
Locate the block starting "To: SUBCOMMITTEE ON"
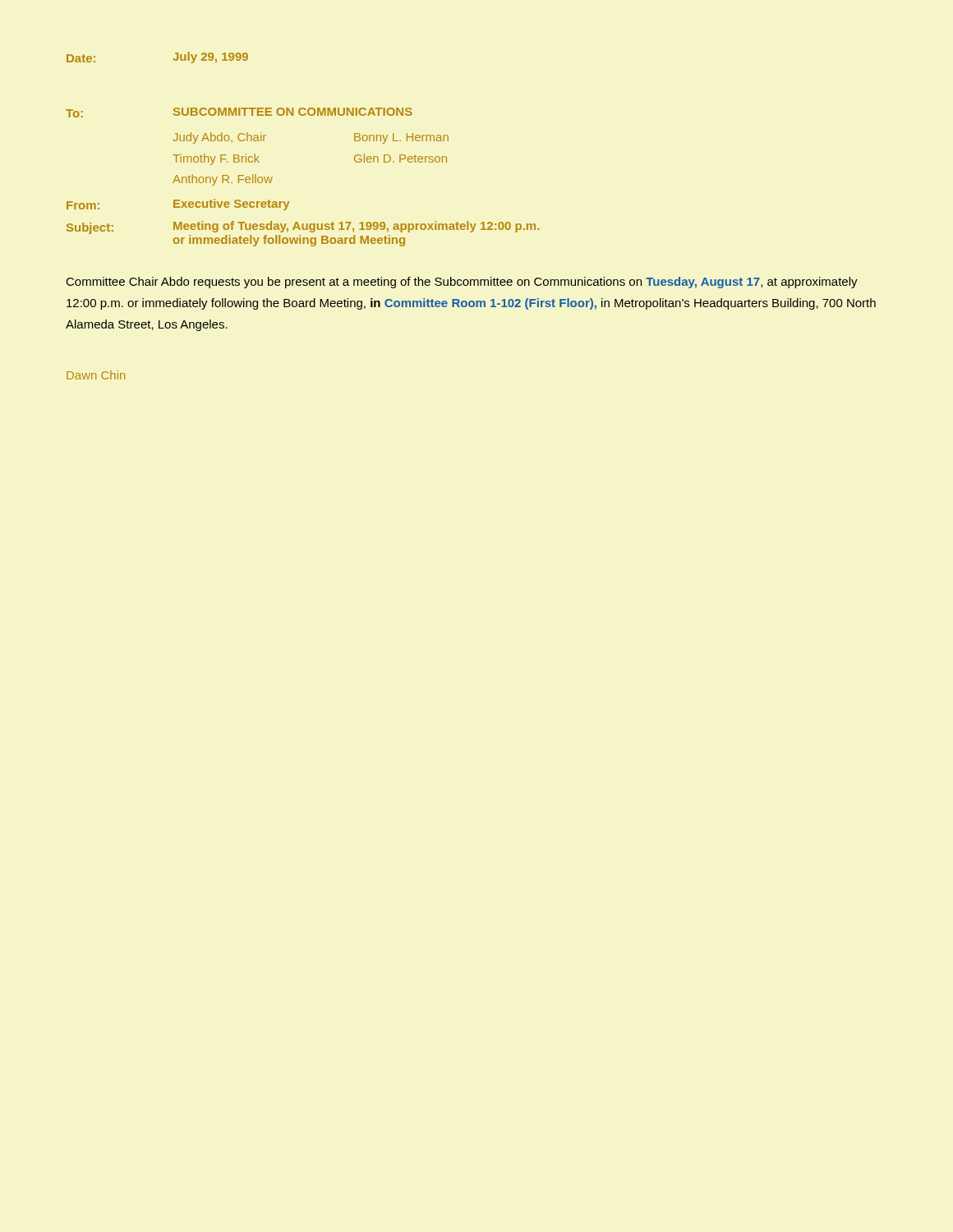(x=239, y=113)
